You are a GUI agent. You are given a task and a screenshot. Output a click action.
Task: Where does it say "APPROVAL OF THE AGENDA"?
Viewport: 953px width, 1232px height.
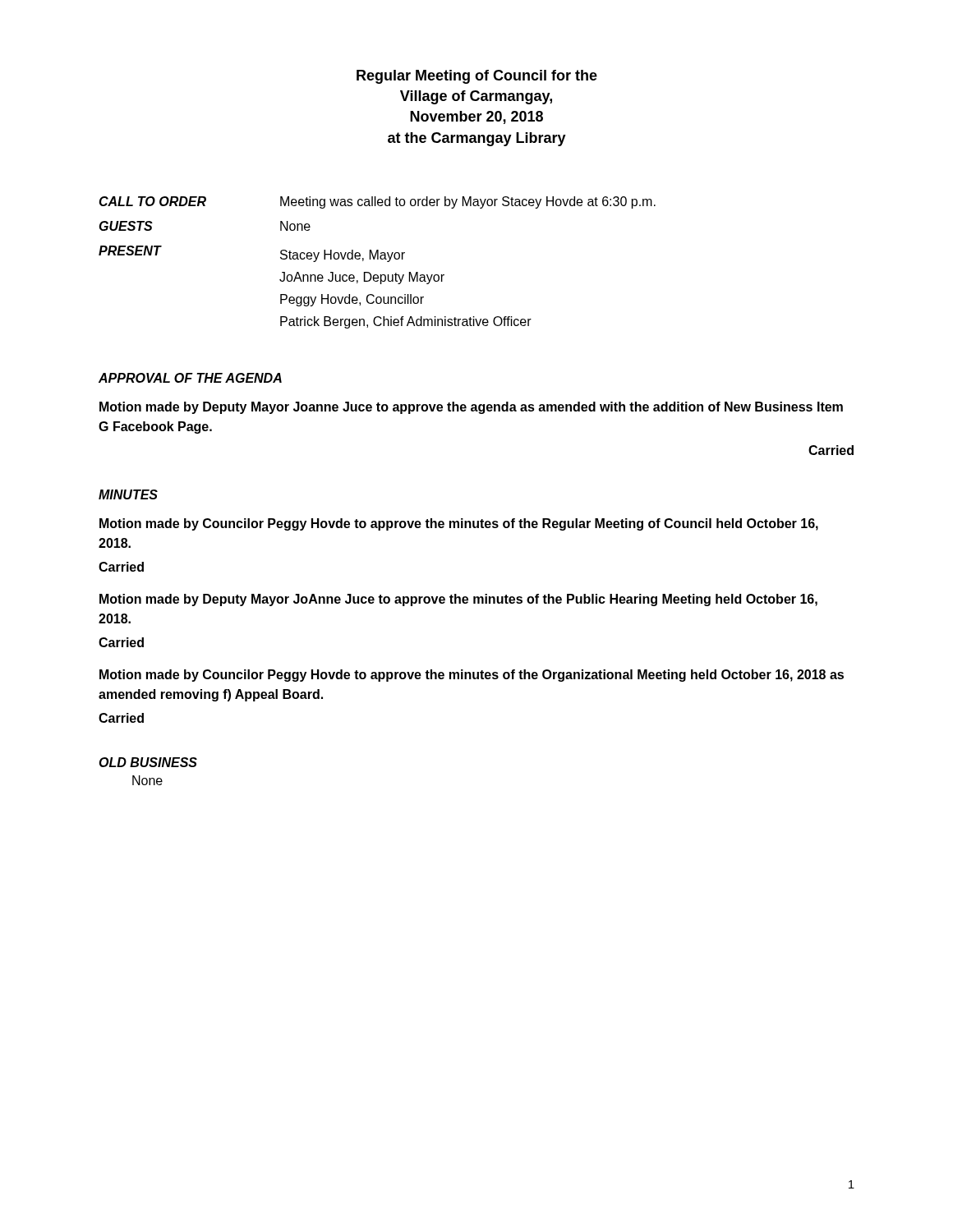click(190, 378)
